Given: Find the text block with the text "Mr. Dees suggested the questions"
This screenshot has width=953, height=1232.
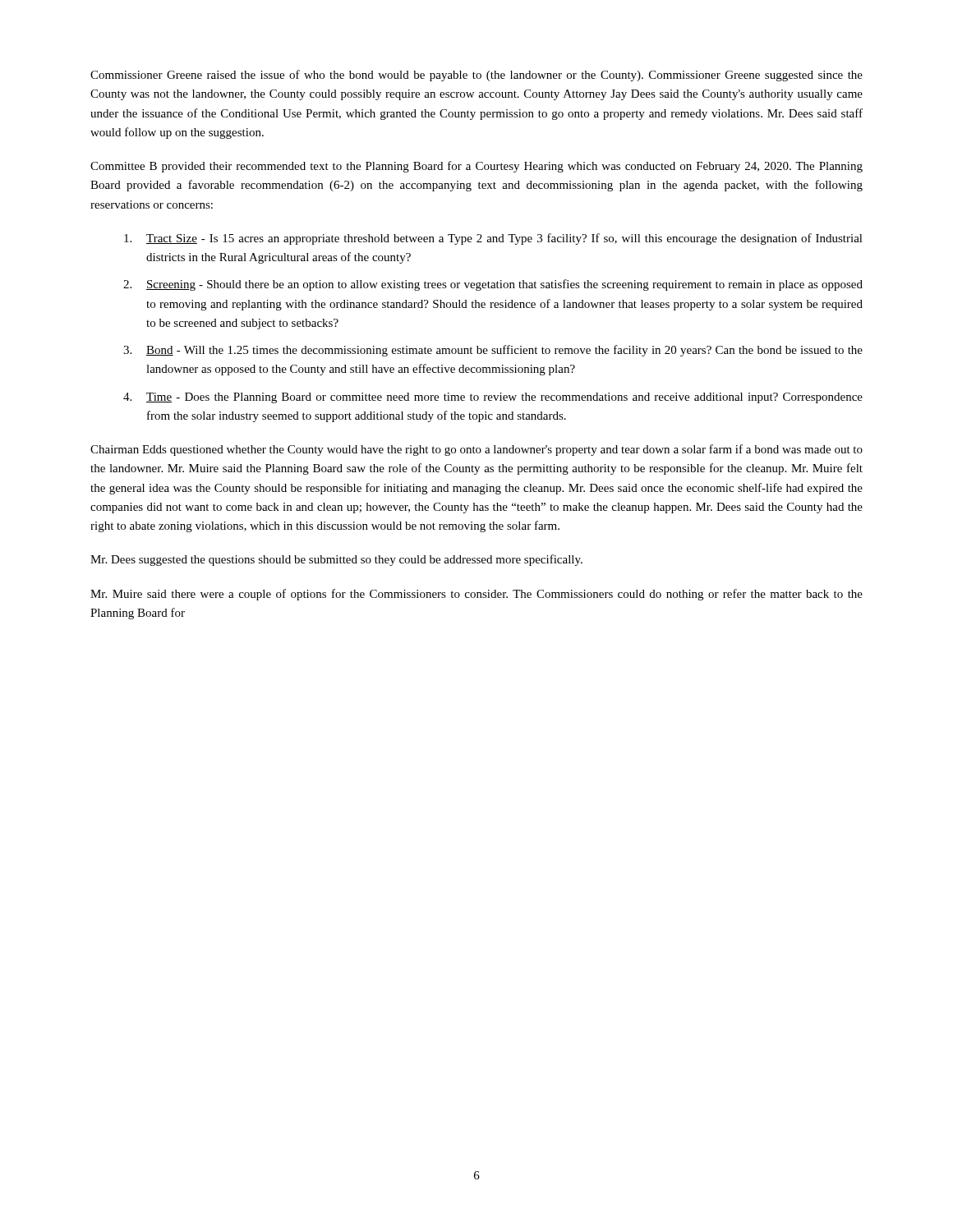Looking at the screenshot, I should coord(337,560).
